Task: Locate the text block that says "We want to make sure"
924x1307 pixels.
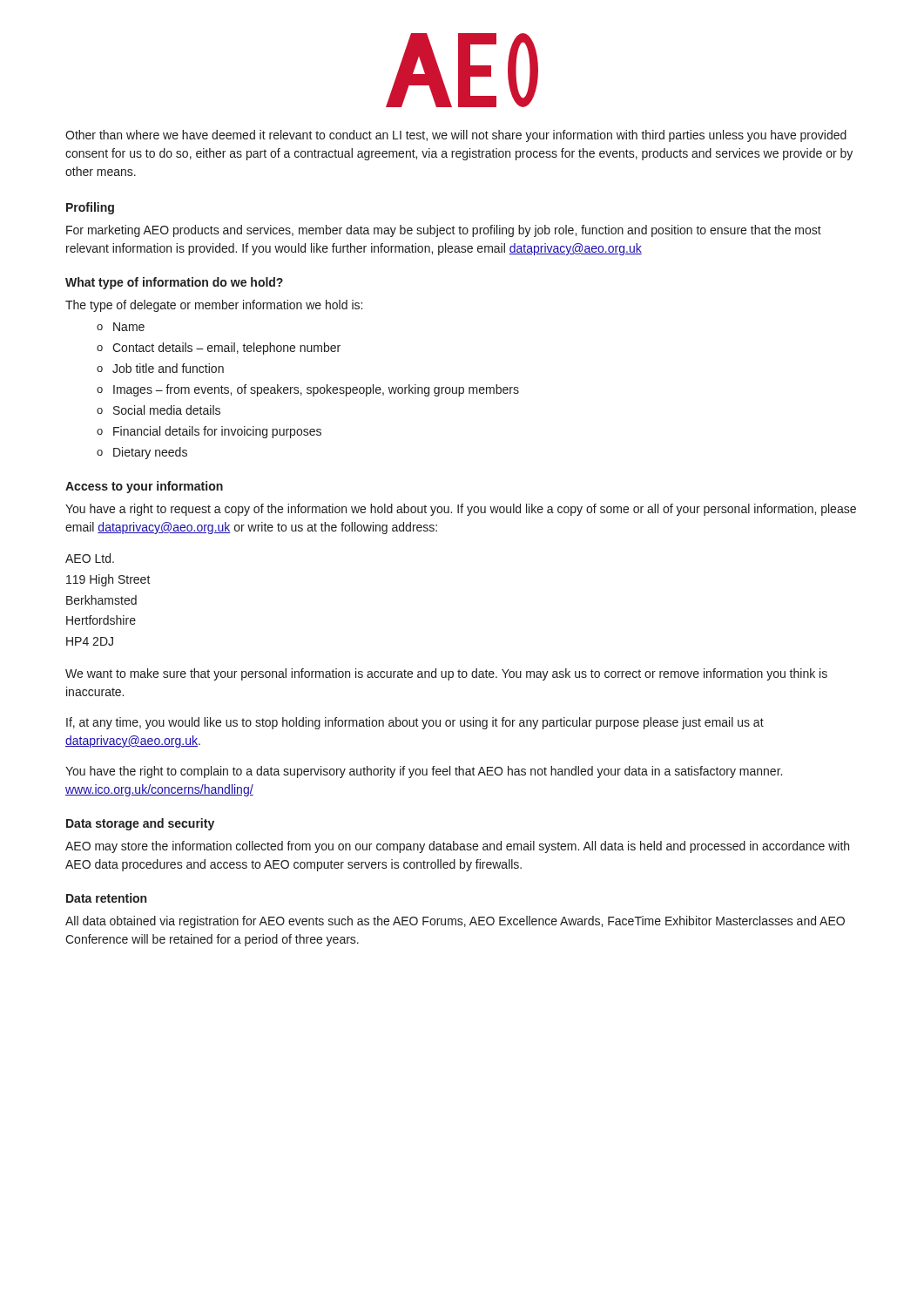Action: coord(462,683)
